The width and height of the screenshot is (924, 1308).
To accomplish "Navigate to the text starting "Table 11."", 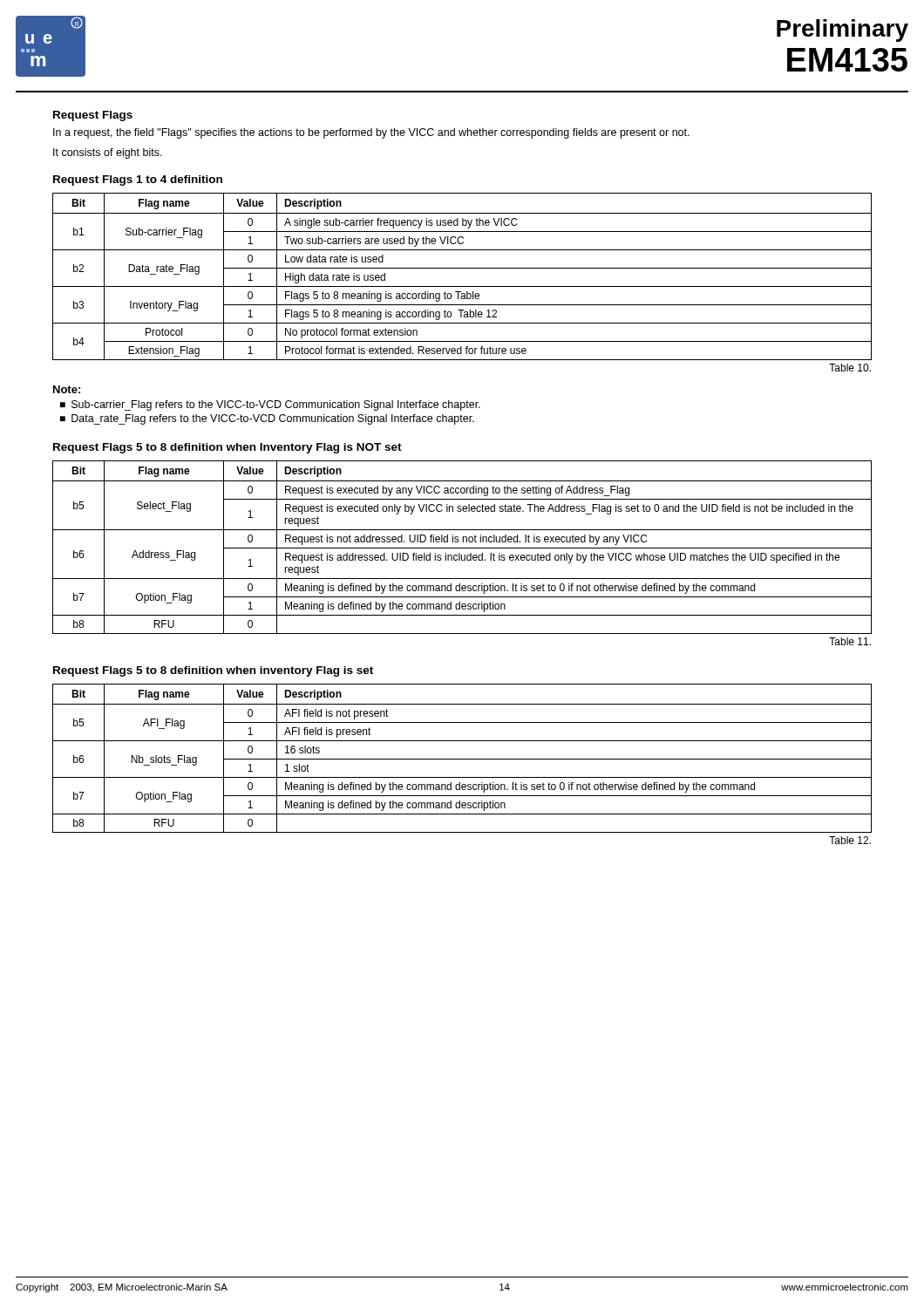I will point(850,642).
